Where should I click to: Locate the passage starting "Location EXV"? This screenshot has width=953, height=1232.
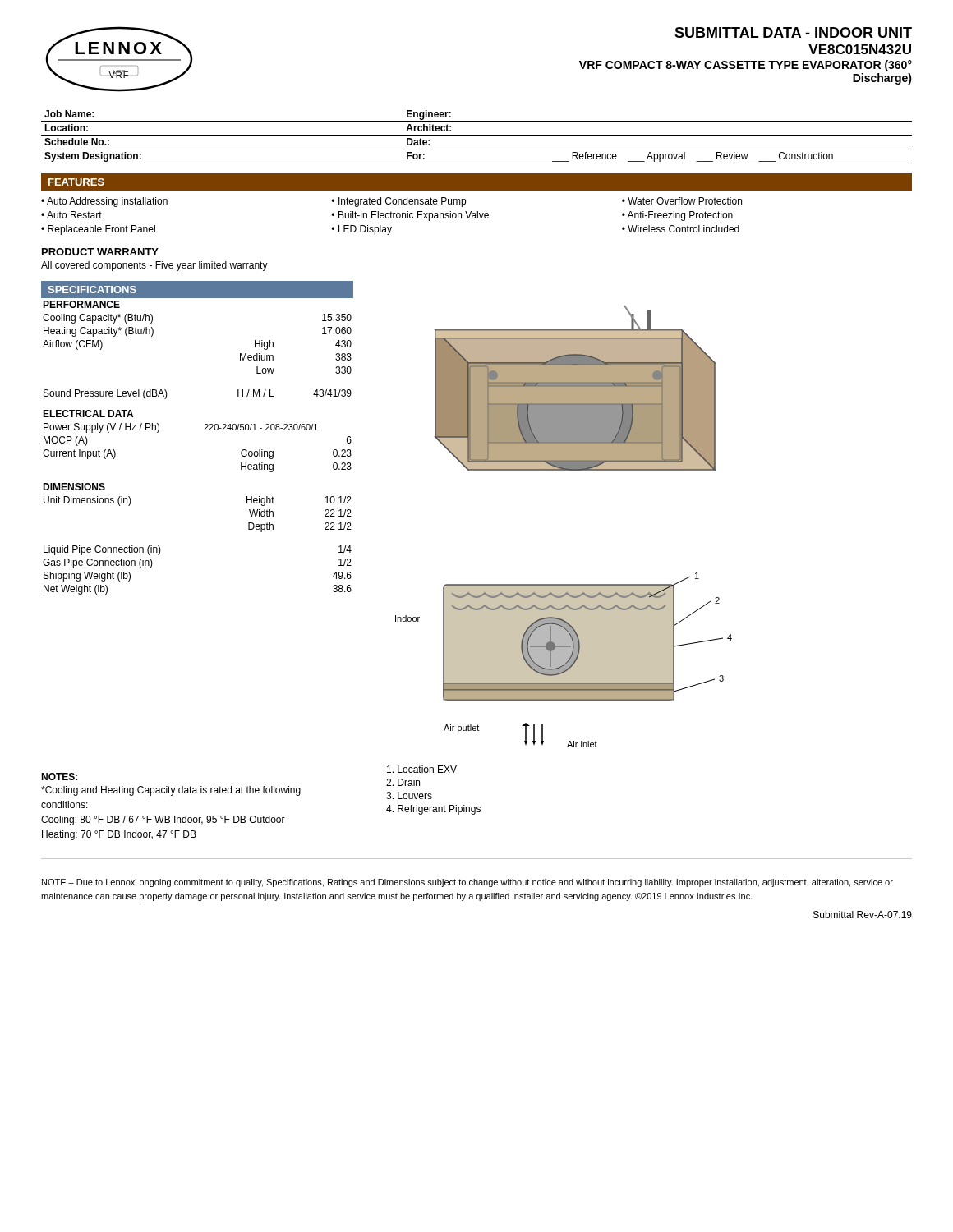422,770
